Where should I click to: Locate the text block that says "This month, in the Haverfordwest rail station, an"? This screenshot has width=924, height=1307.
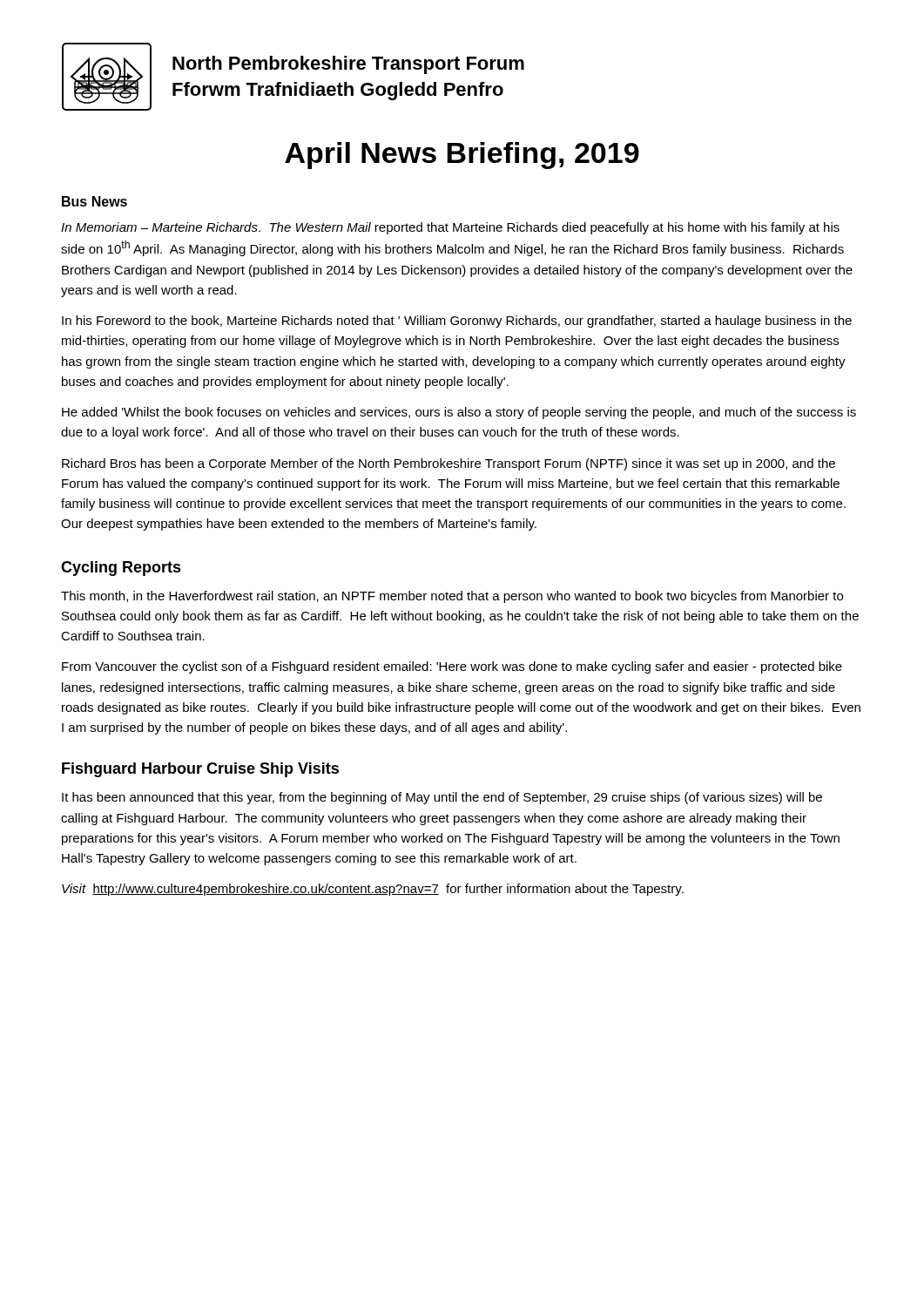pyautogui.click(x=460, y=615)
